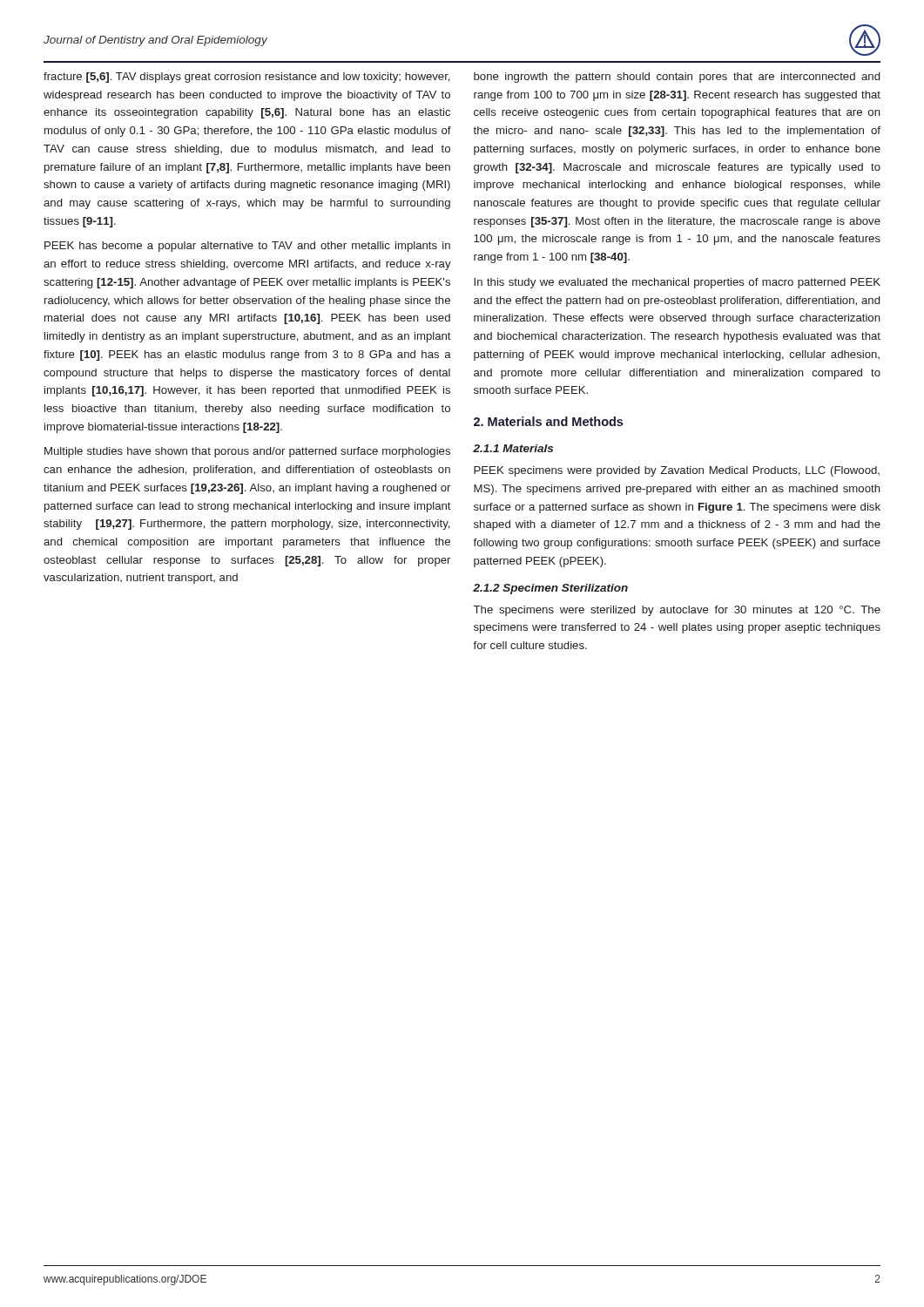Point to the element starting "2. Materials and Methods"
924x1307 pixels.
(x=548, y=421)
